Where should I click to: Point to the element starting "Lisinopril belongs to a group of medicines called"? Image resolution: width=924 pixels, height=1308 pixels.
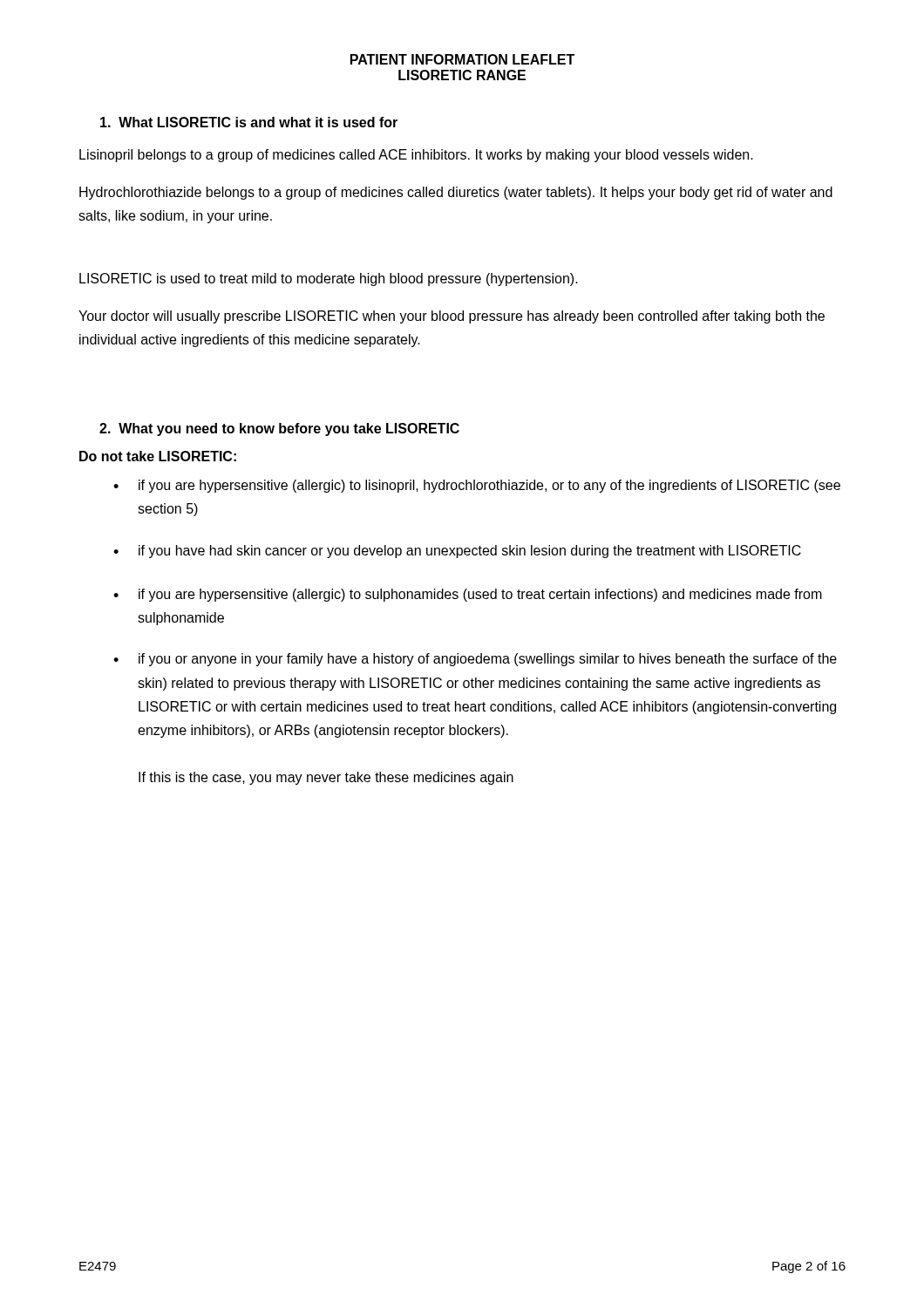pos(416,155)
